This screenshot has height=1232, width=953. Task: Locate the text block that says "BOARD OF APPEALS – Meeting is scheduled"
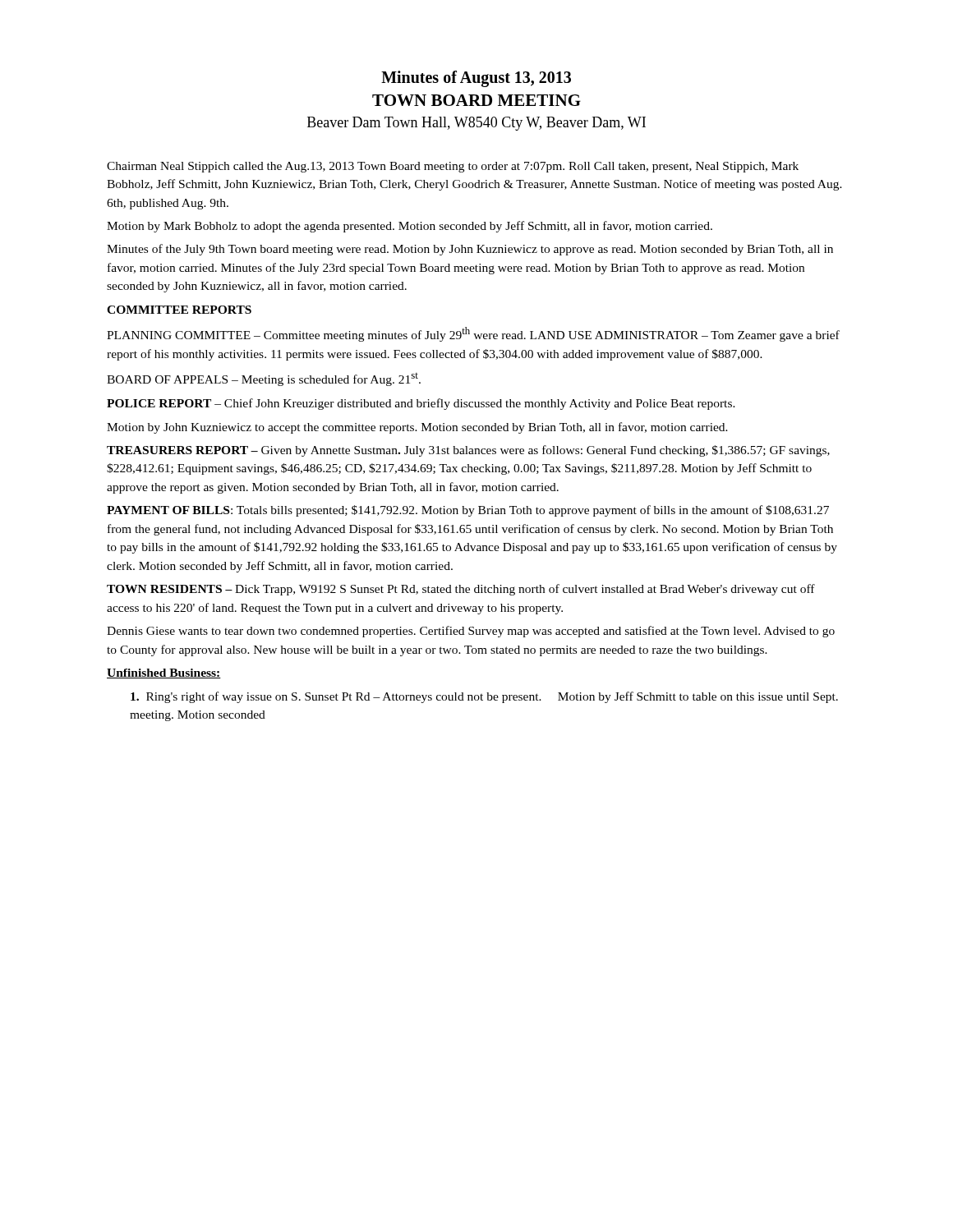264,379
